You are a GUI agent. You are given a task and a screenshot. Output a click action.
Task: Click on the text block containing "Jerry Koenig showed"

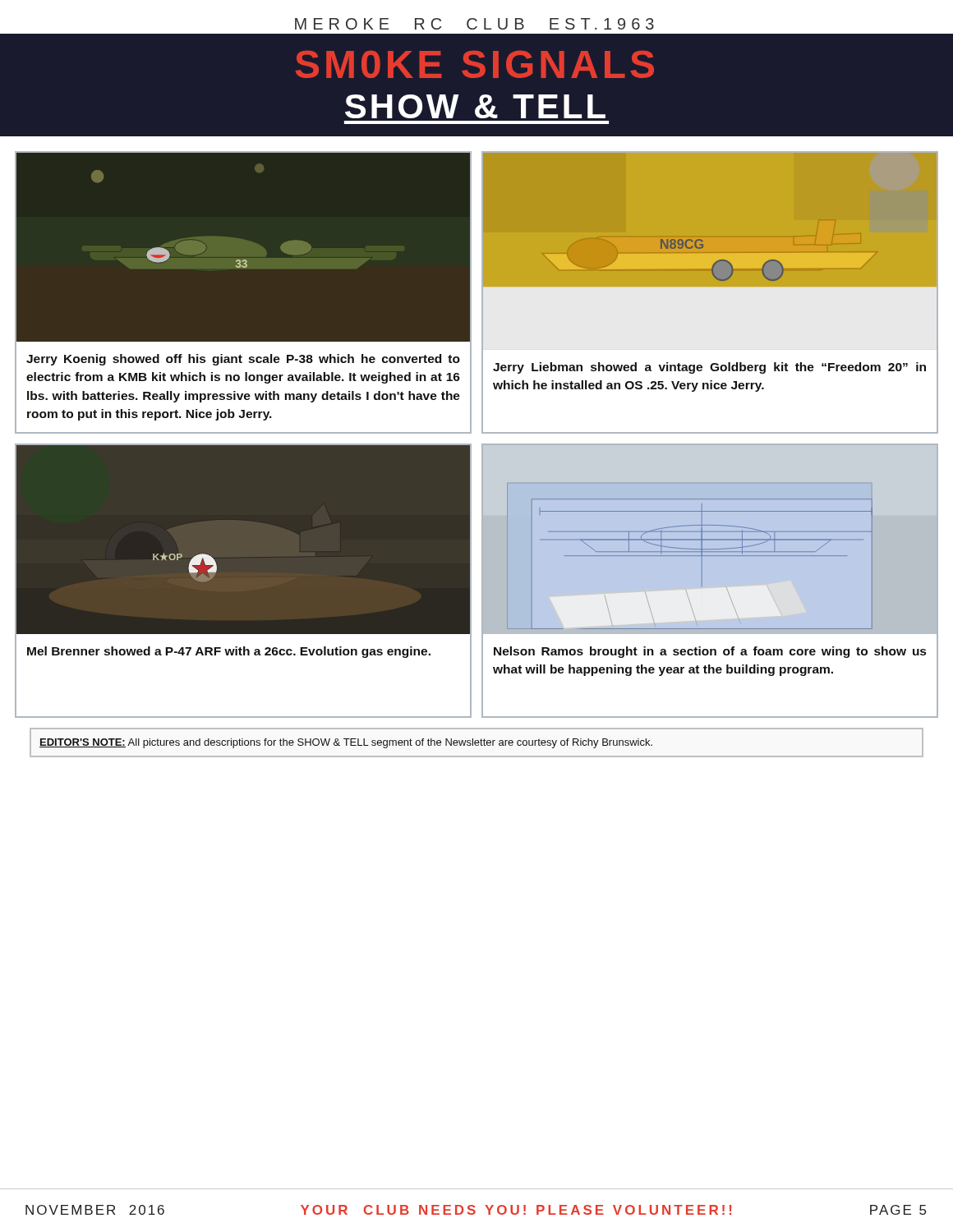coord(243,386)
